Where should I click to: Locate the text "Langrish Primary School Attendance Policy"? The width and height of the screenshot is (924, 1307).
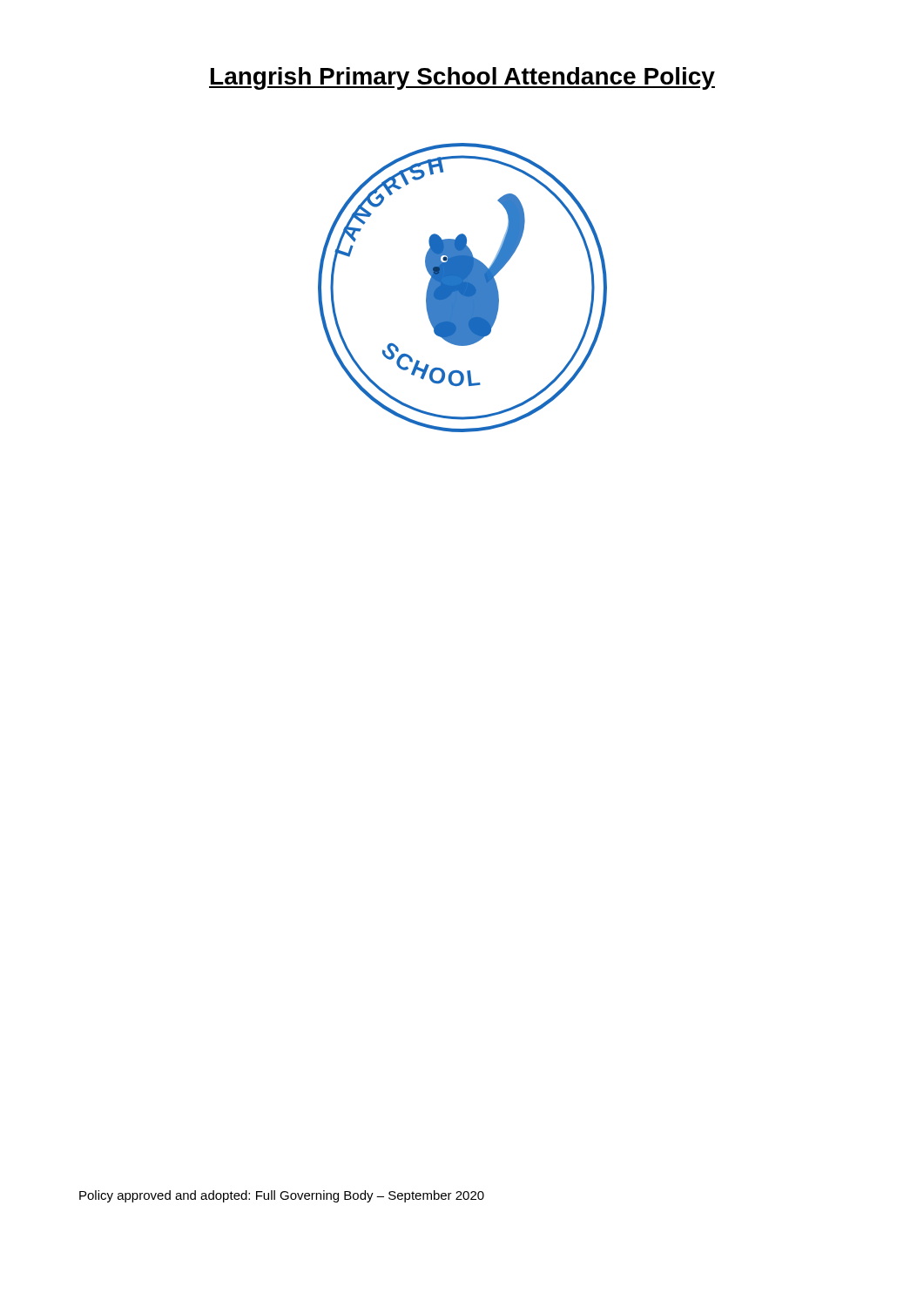462,77
